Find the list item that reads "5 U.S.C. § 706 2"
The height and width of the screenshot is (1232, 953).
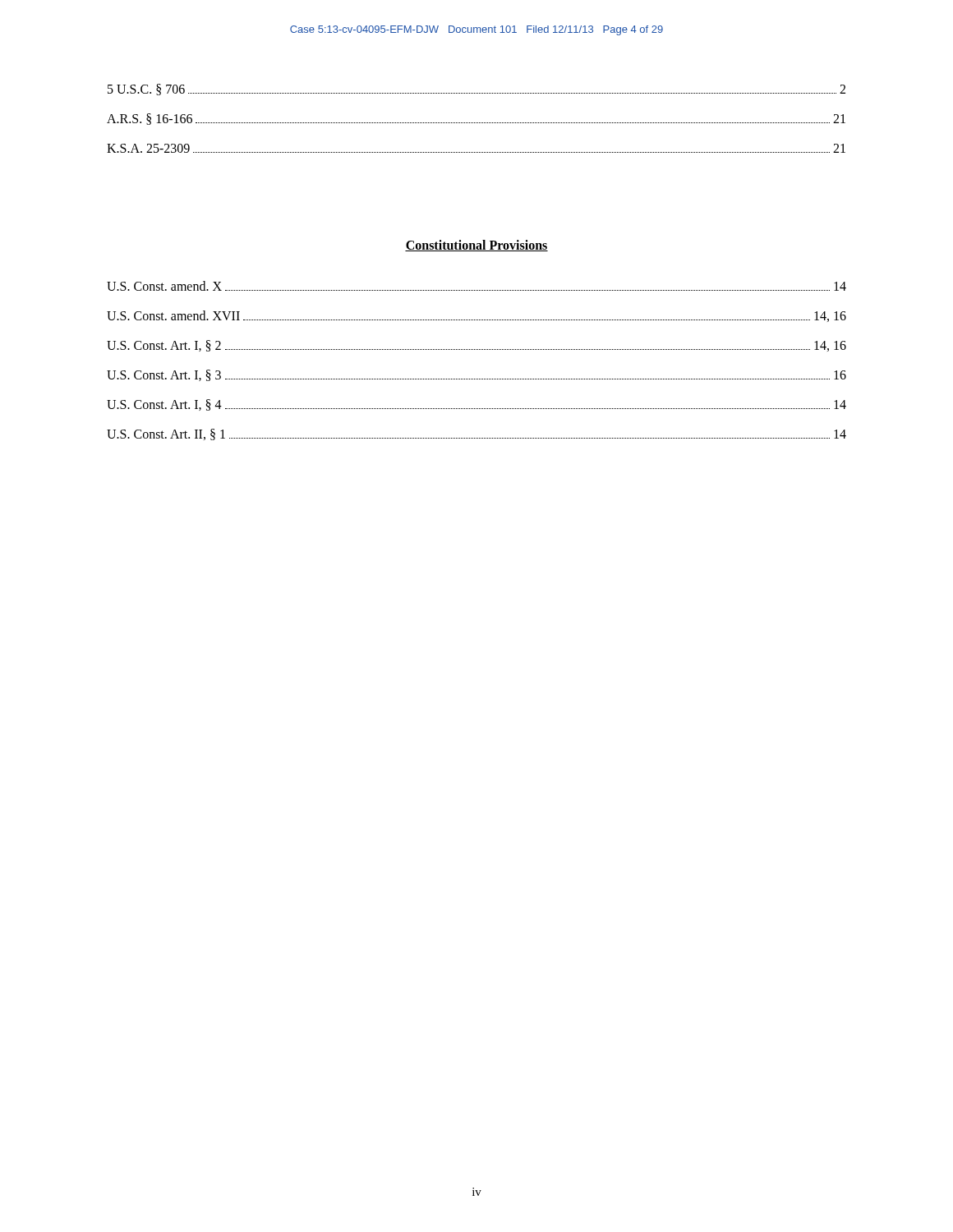tap(476, 90)
